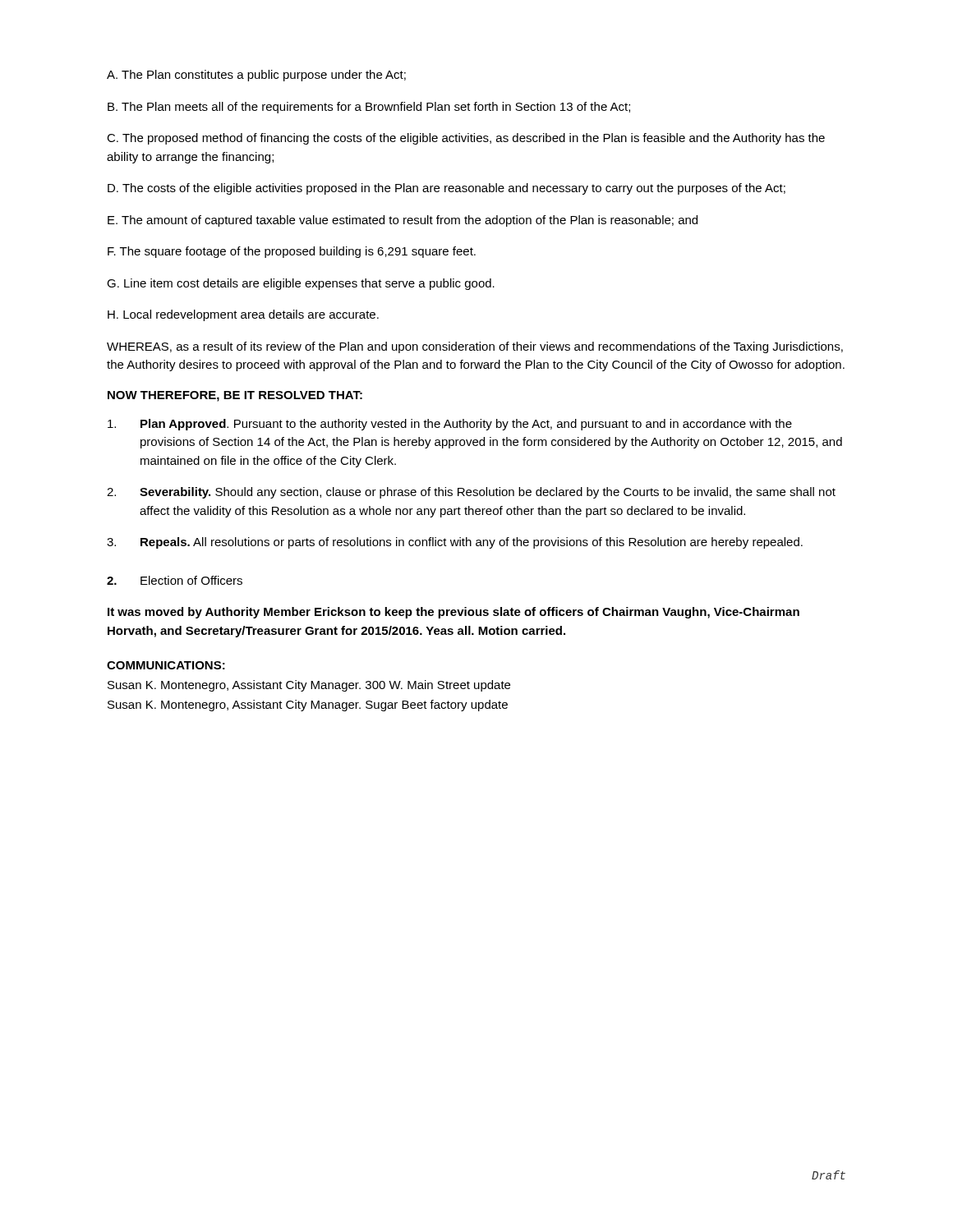The width and height of the screenshot is (953, 1232).
Task: Select the element starting "2. Election of Officers"
Action: click(x=175, y=580)
